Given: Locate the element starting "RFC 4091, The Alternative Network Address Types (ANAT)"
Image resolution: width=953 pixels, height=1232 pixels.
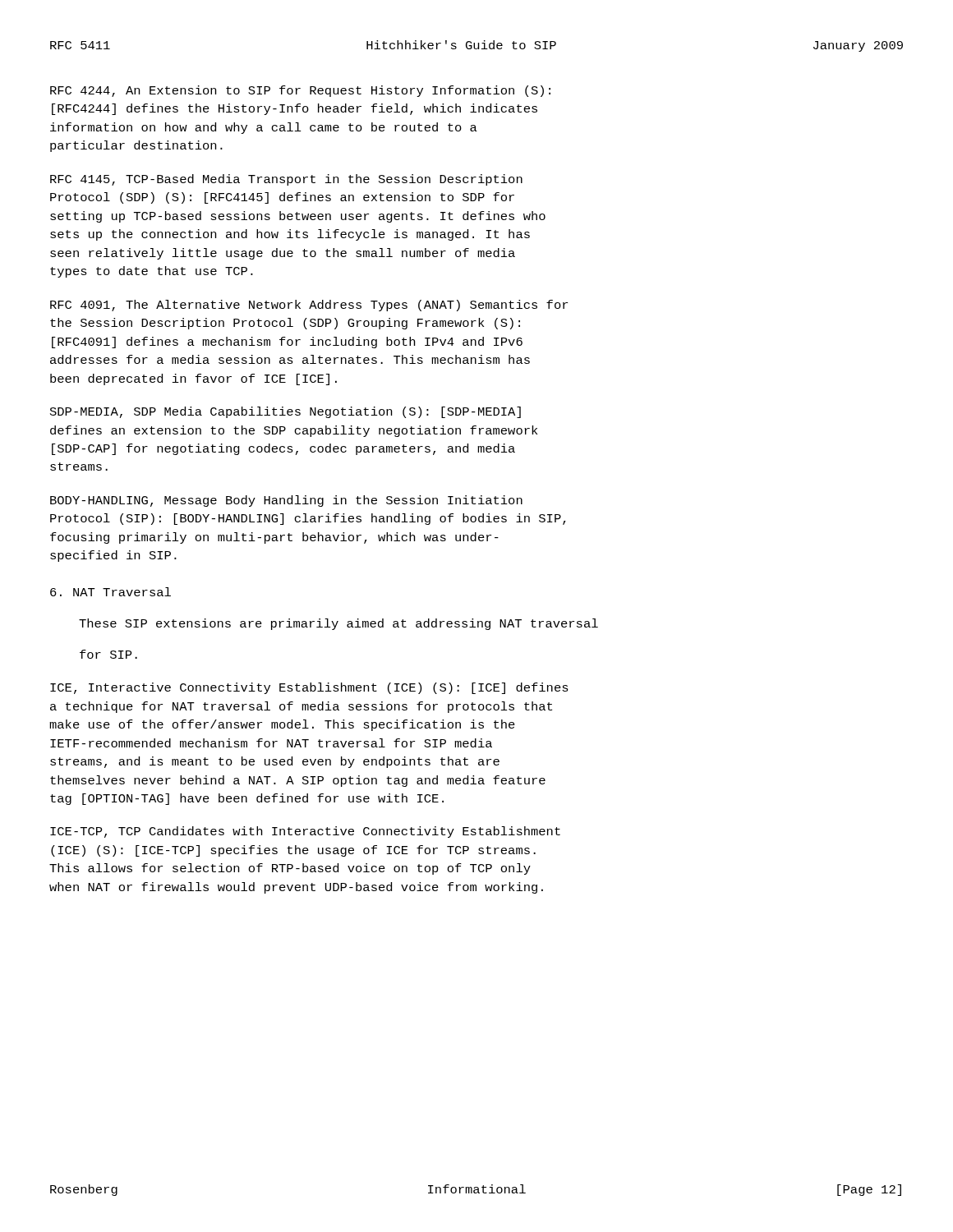Looking at the screenshot, I should point(476,342).
